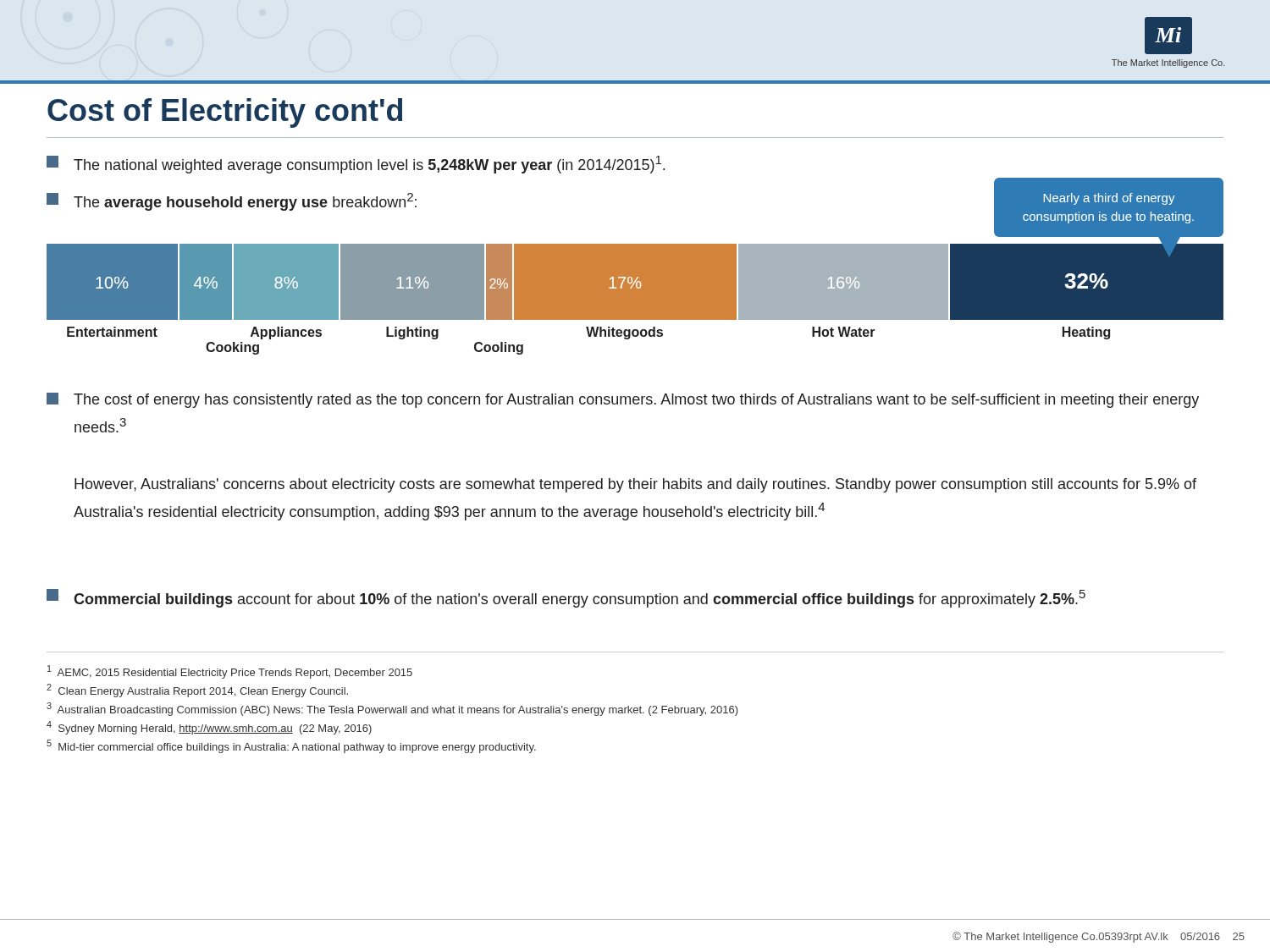Locate the block of text that opens with "Commercial buildings account for about 10%"

566,598
